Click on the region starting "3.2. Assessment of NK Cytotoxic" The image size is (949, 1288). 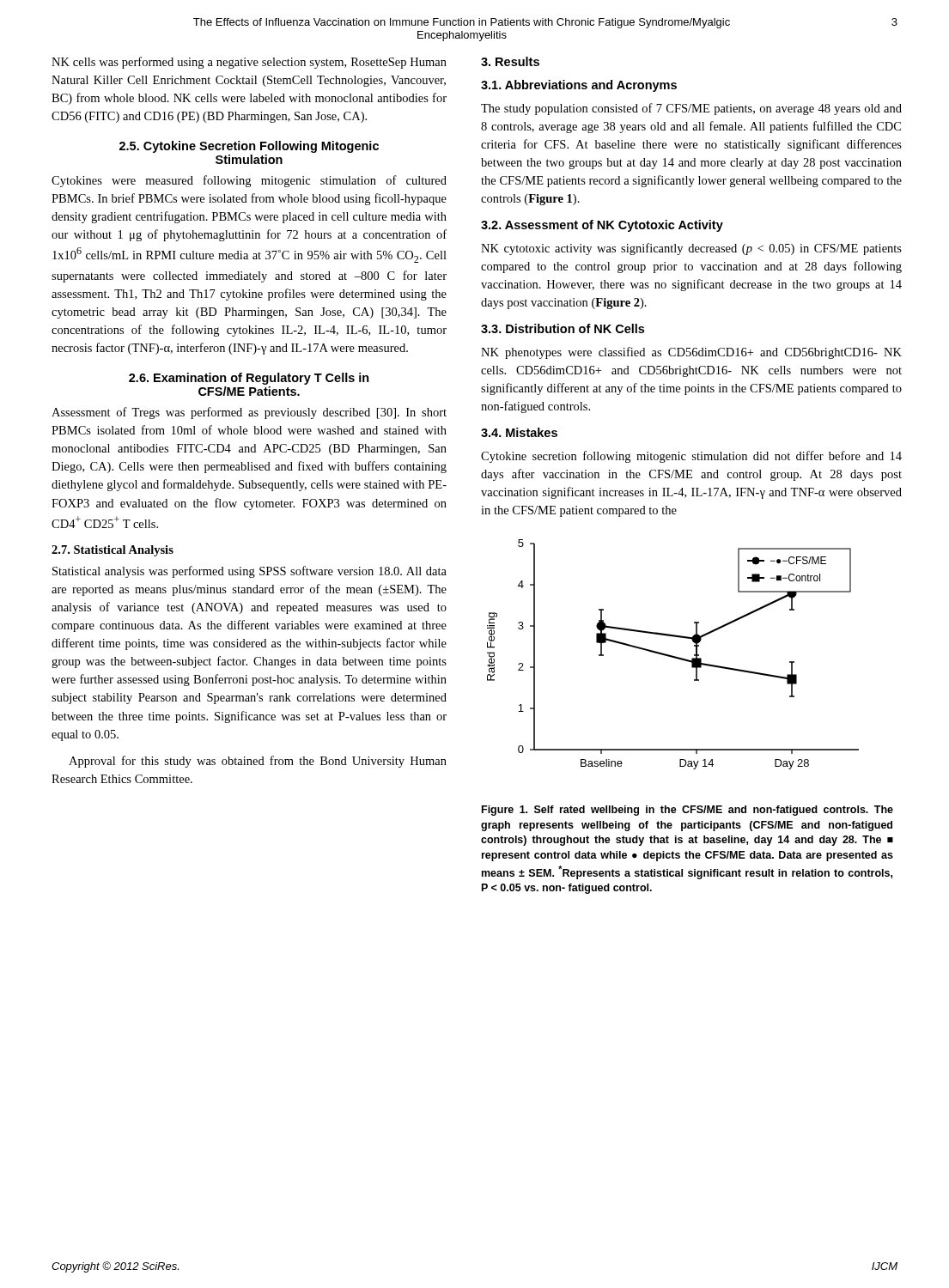[x=691, y=226]
